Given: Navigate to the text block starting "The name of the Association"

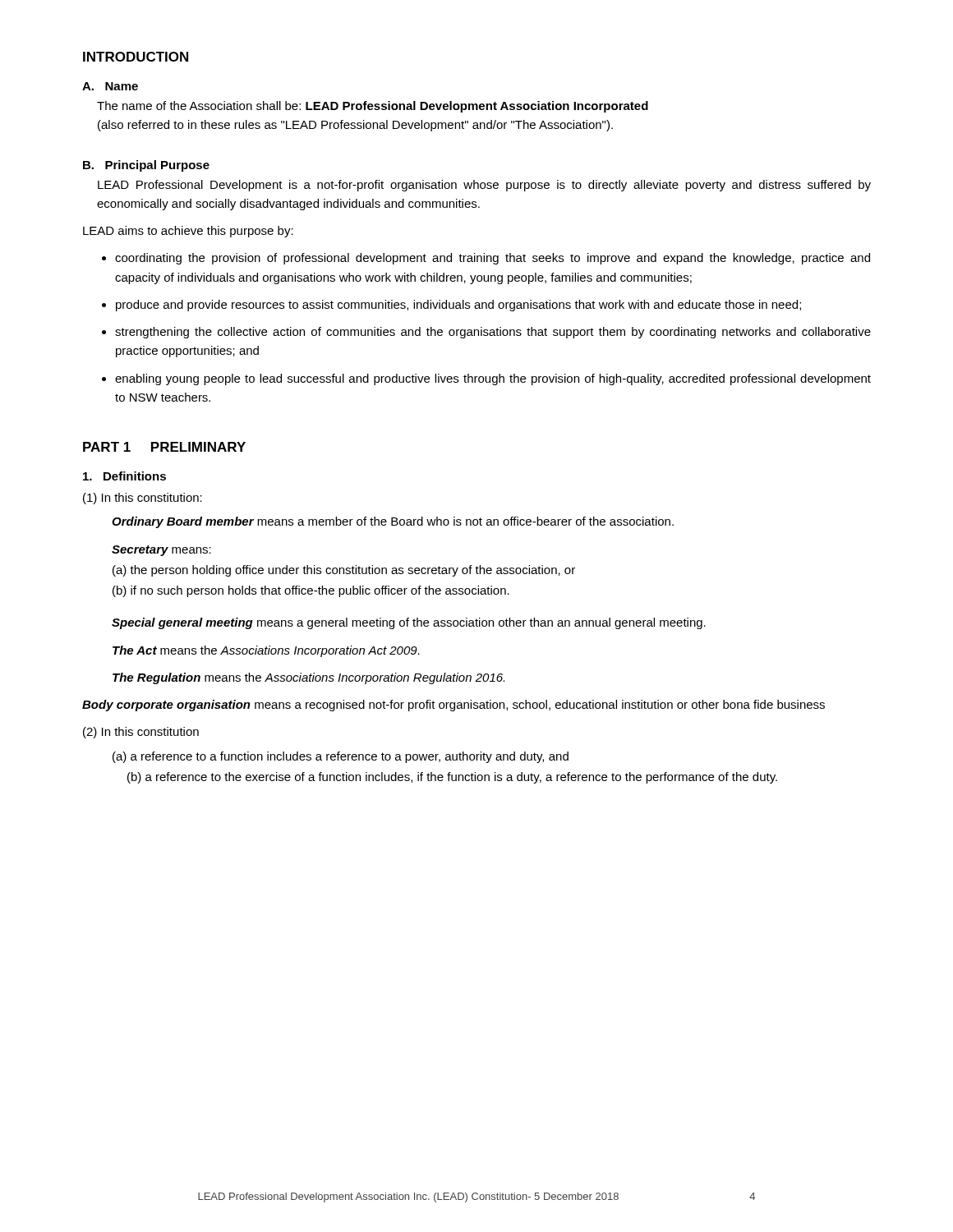Looking at the screenshot, I should click(373, 115).
